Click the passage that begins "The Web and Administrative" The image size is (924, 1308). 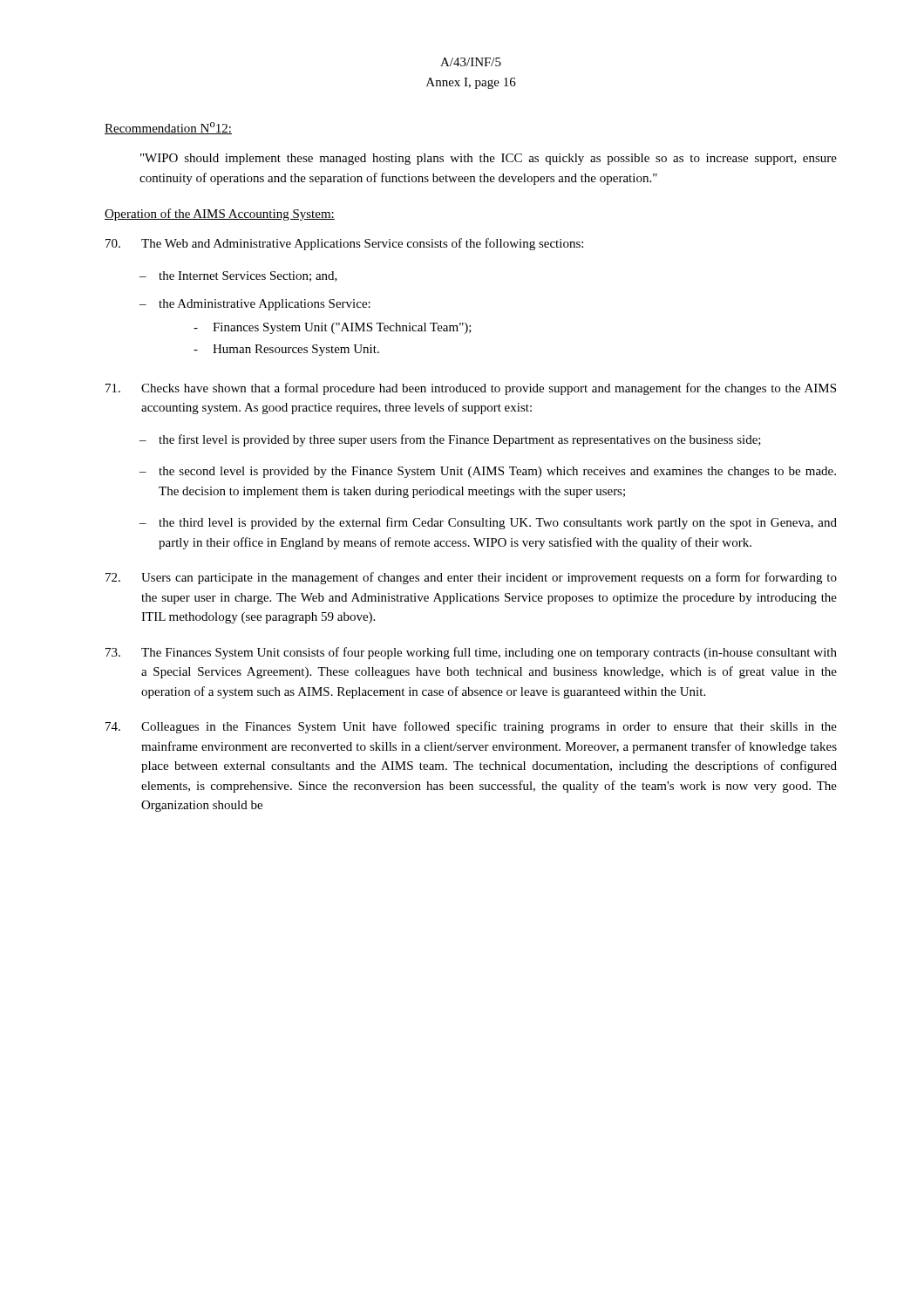[471, 244]
